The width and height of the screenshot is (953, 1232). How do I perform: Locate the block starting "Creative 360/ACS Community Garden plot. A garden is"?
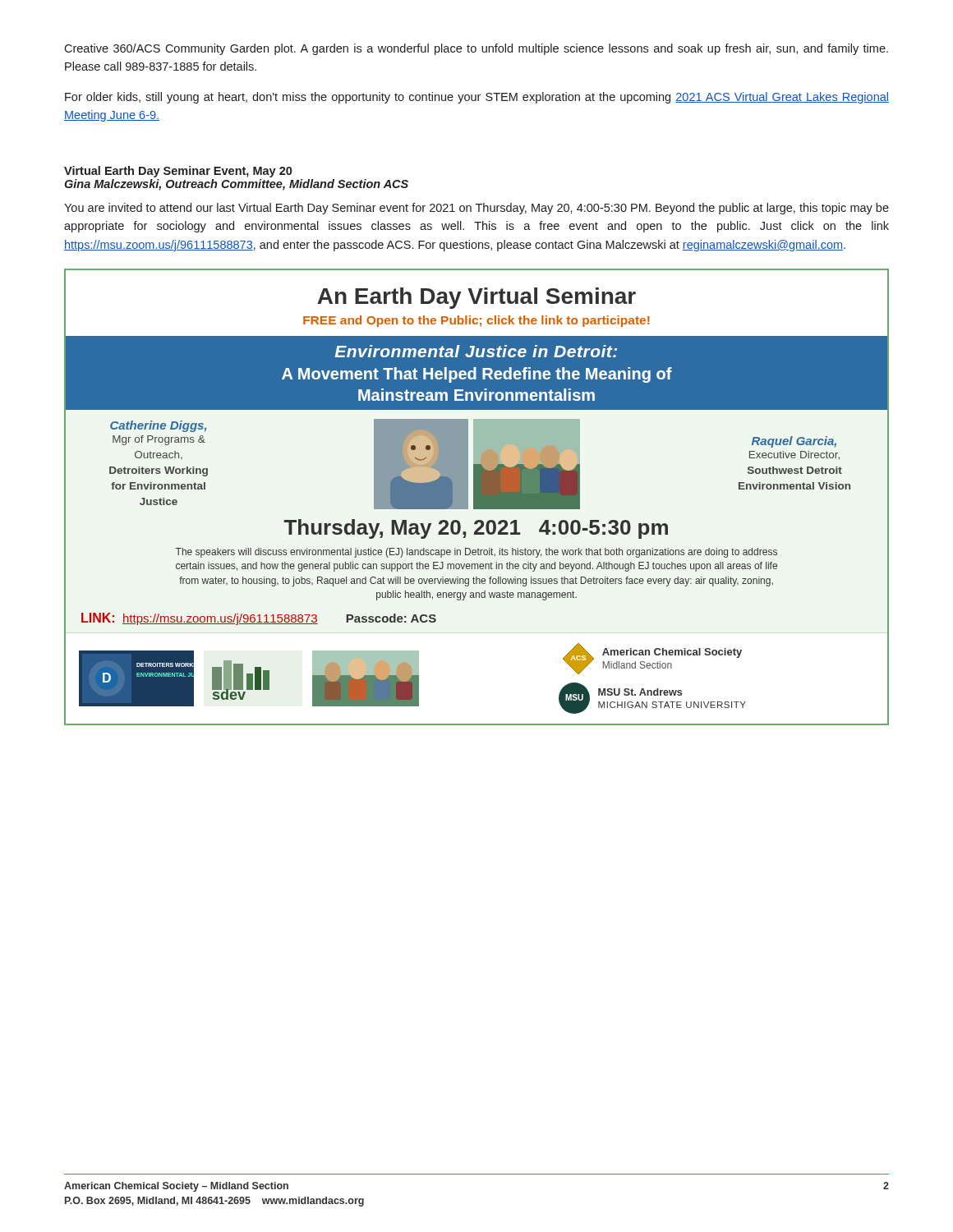tap(476, 58)
